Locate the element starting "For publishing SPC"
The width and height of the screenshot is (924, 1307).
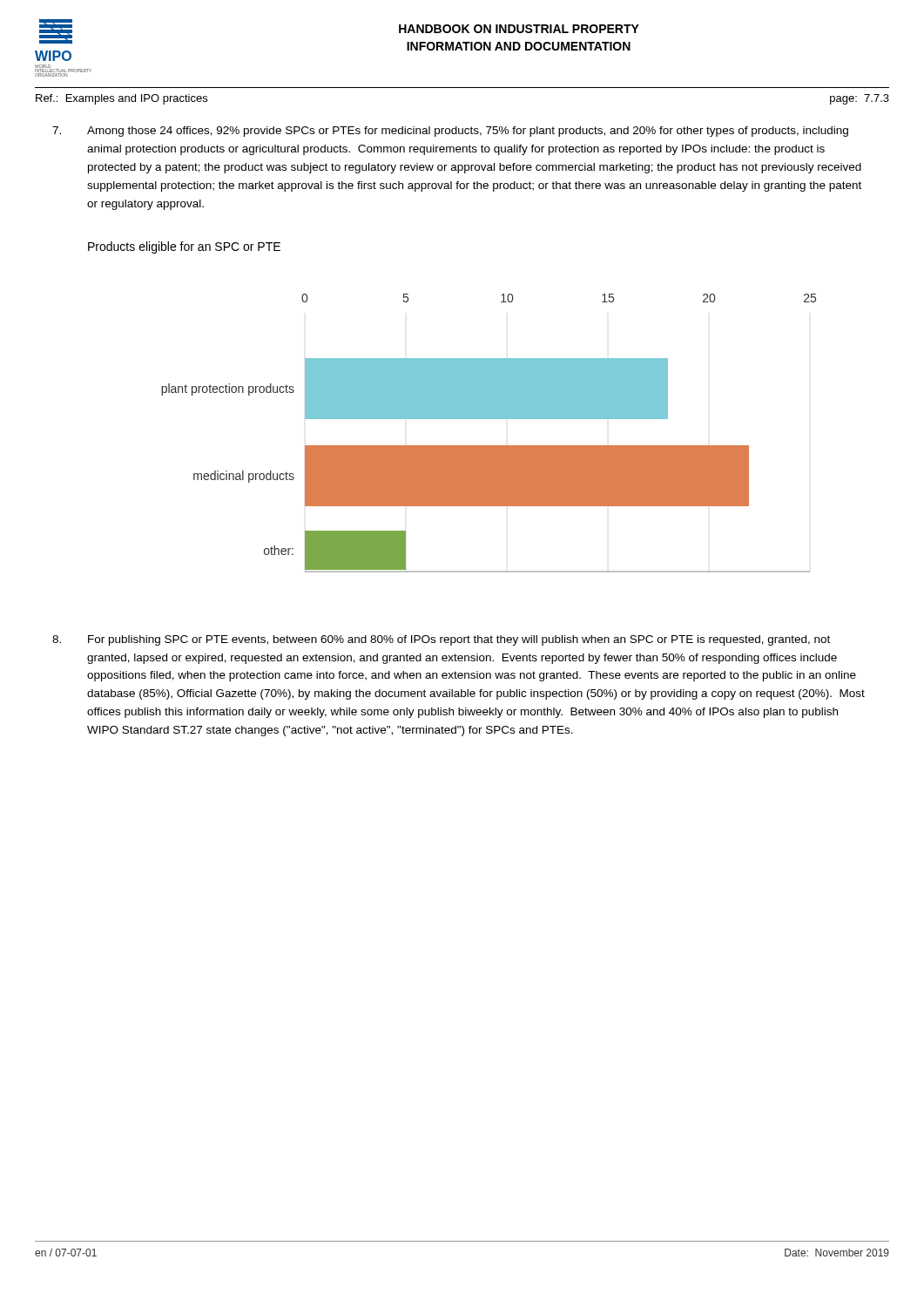click(460, 685)
